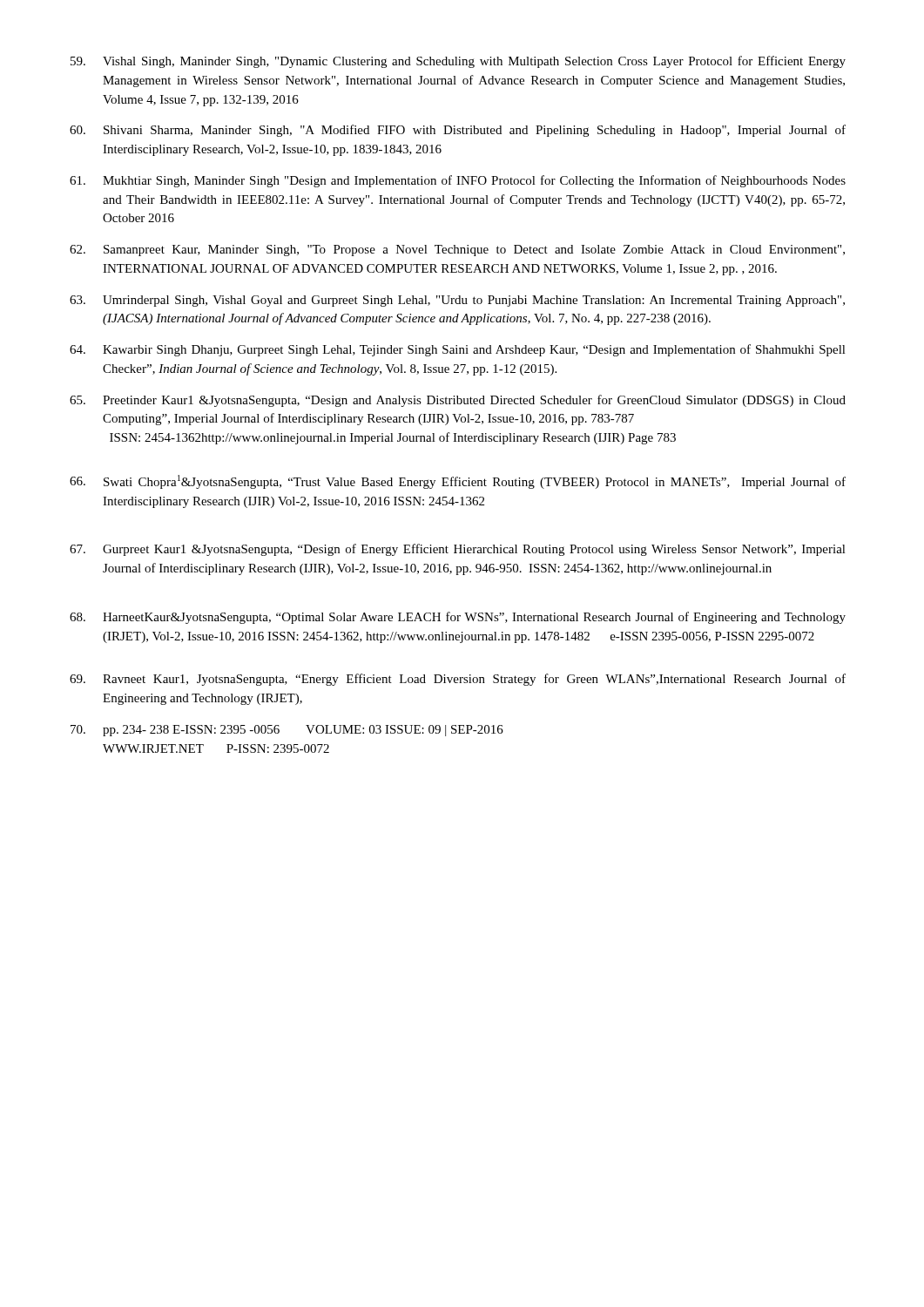Find the region starting "61. Mukhtiar Singh, Maninder"
This screenshot has height=1307, width=924.
pyautogui.click(x=458, y=200)
